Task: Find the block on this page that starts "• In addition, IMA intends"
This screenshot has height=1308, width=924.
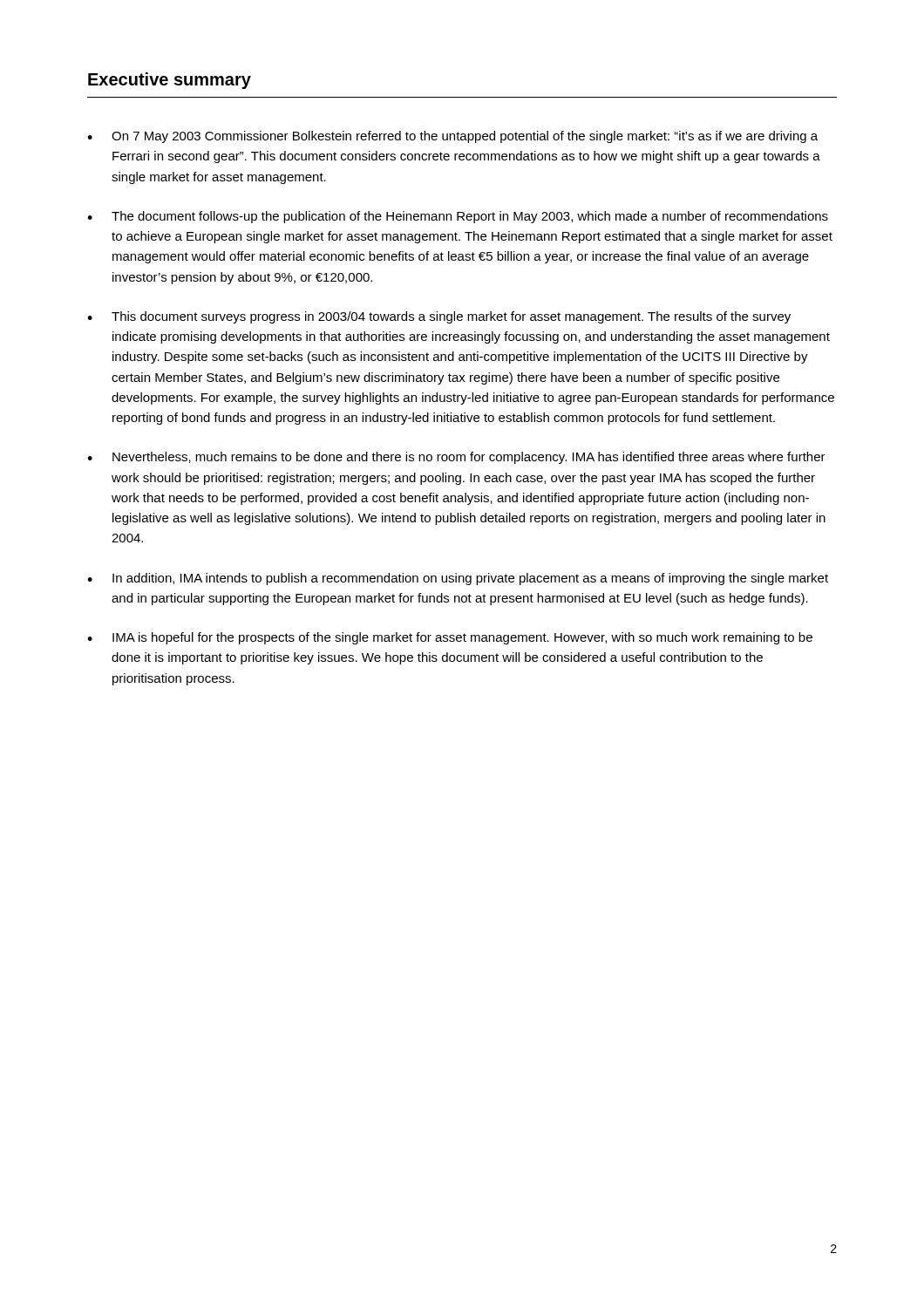Action: point(462,588)
